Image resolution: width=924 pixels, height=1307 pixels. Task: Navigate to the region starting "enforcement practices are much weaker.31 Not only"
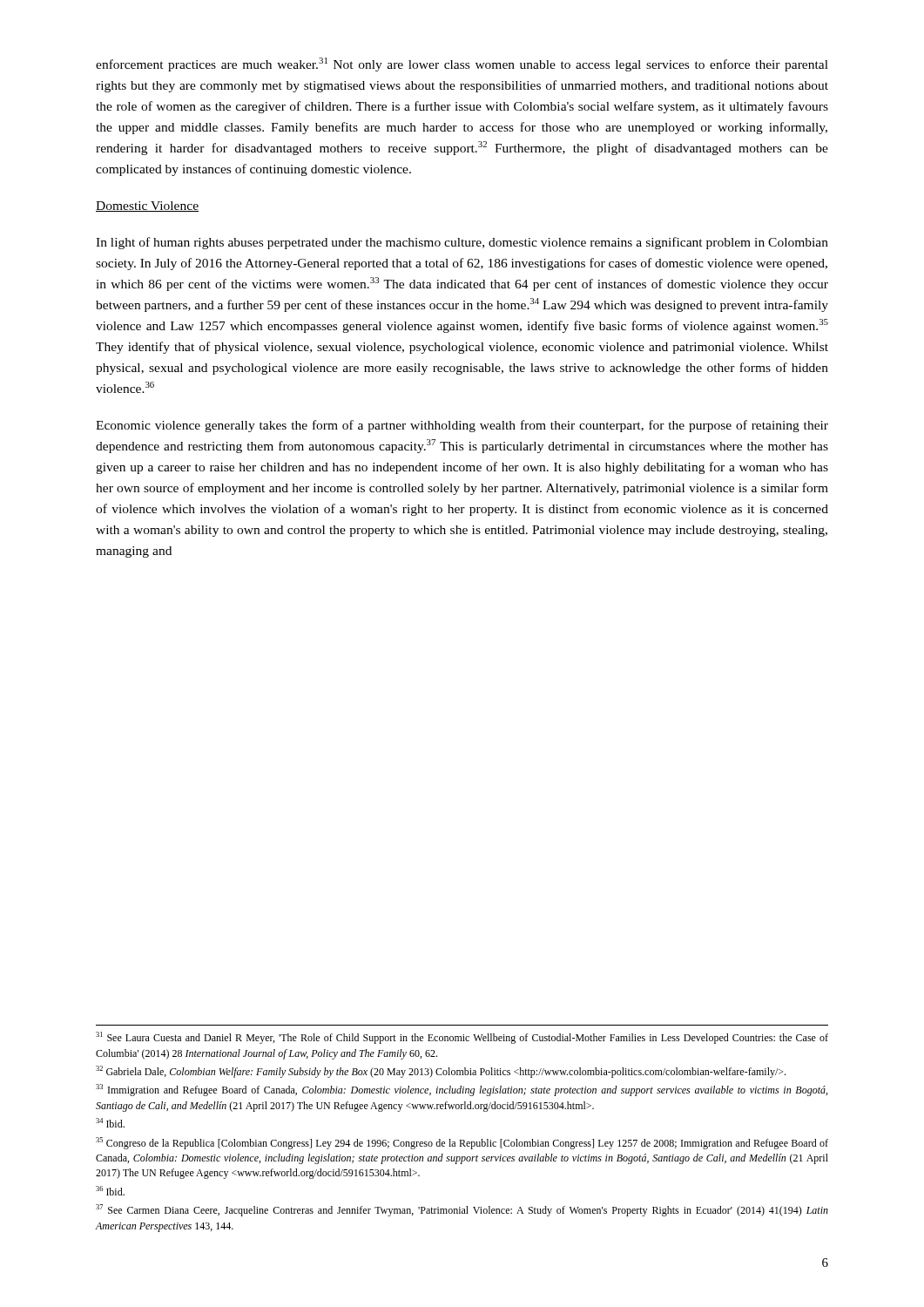tap(462, 117)
